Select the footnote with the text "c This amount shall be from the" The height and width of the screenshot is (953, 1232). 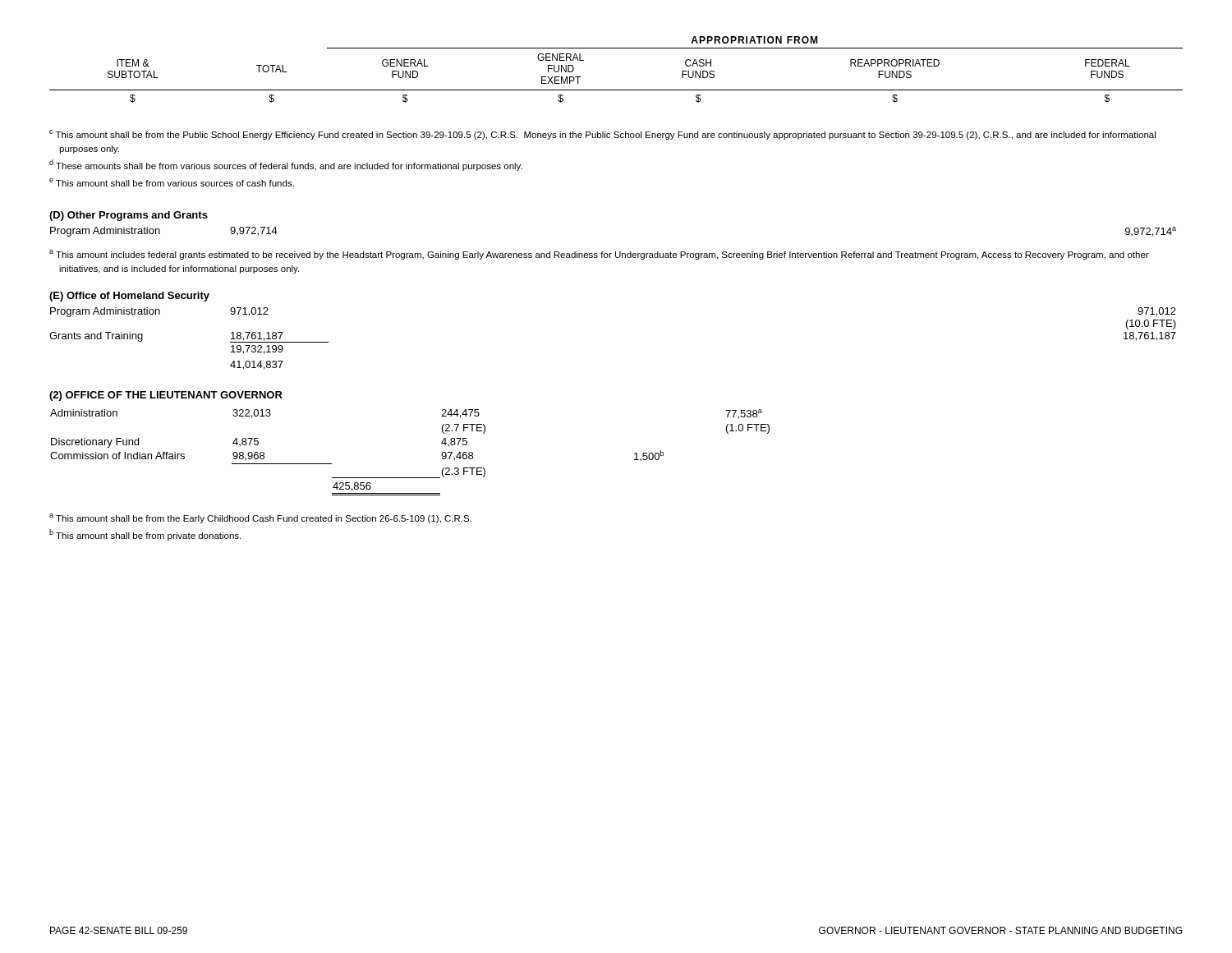[x=602, y=135]
